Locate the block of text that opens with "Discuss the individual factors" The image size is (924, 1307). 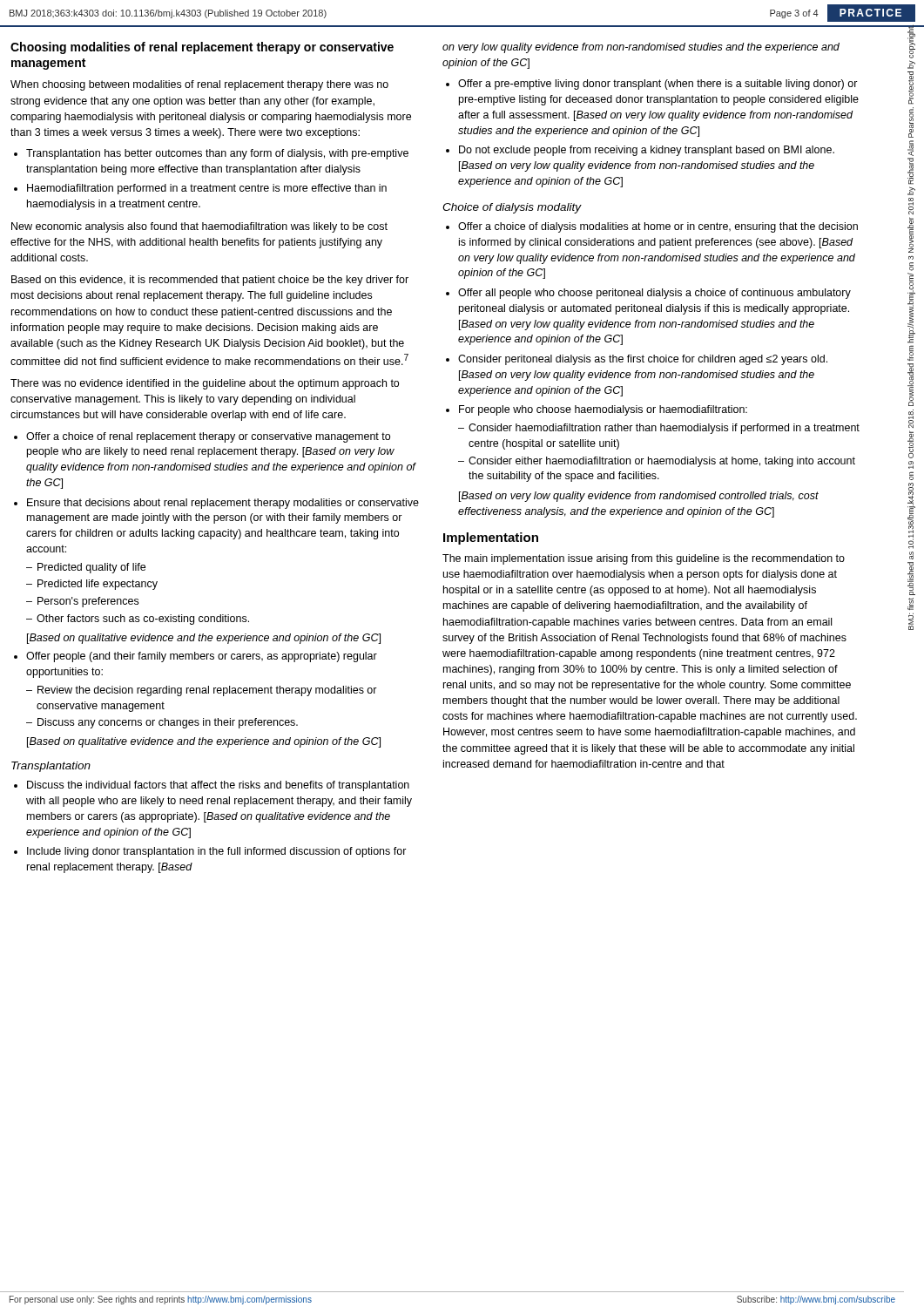click(215, 809)
